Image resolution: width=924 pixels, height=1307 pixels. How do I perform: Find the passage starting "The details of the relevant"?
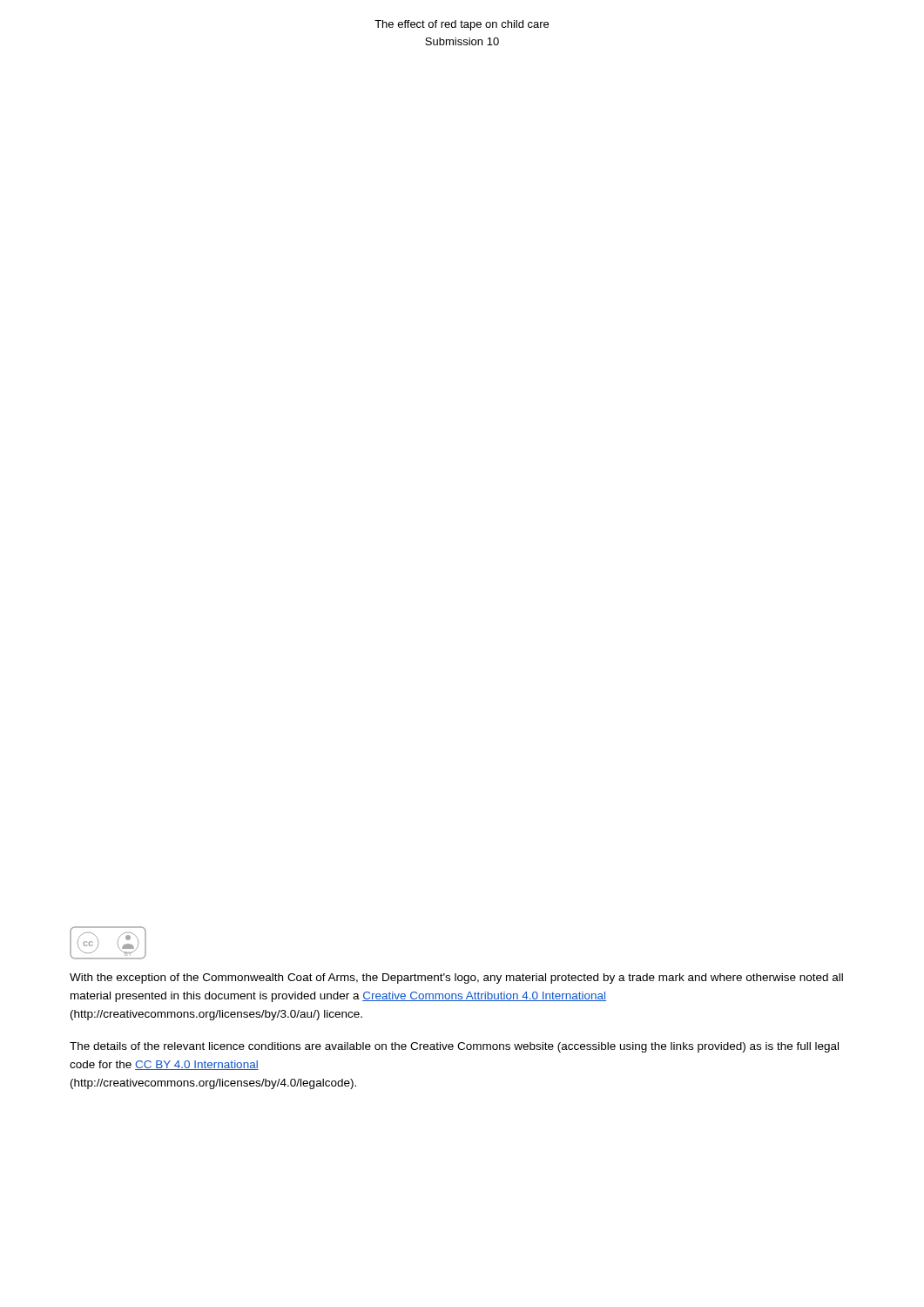coord(454,1047)
